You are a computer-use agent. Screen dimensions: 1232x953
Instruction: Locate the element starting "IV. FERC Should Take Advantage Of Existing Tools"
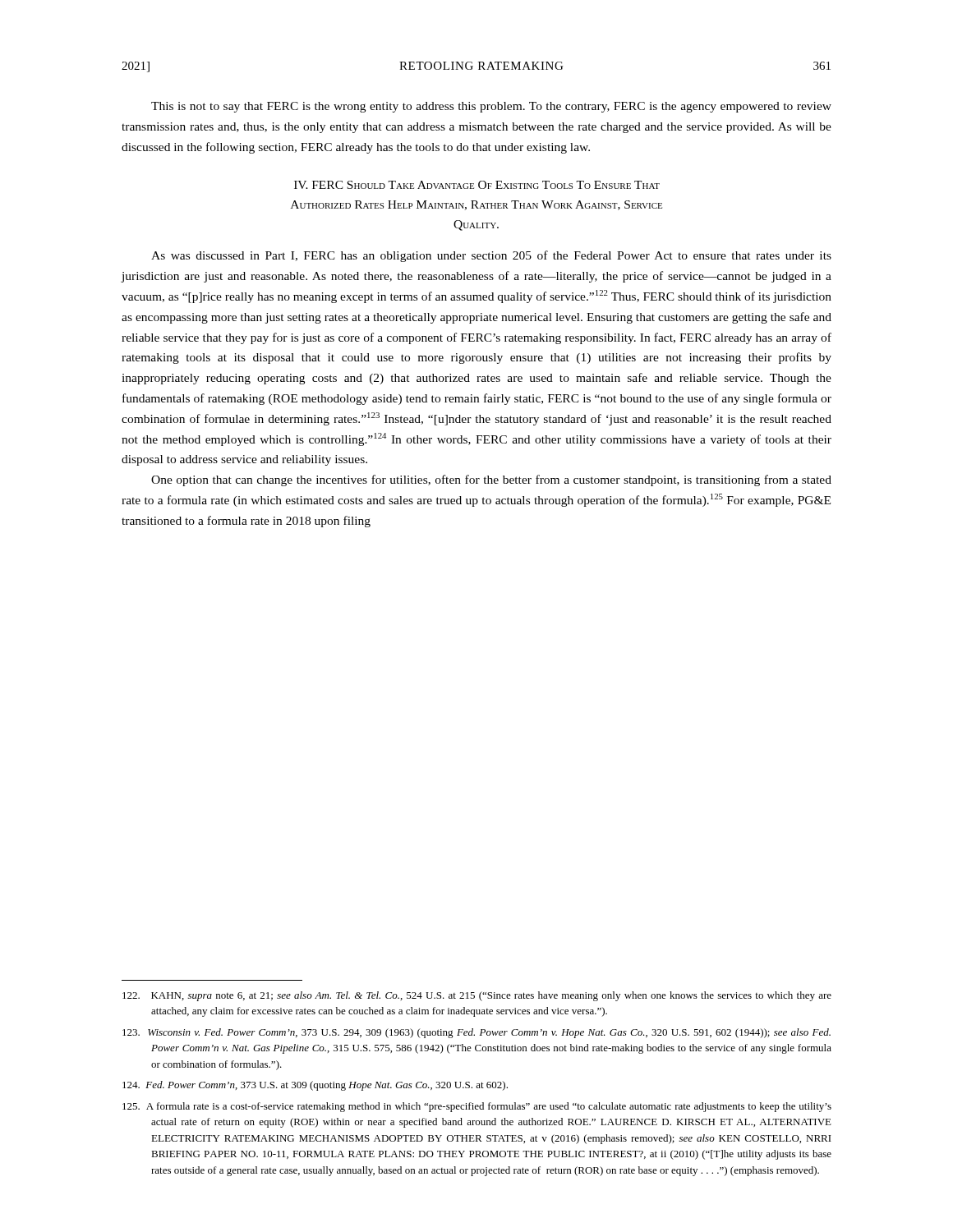point(476,204)
